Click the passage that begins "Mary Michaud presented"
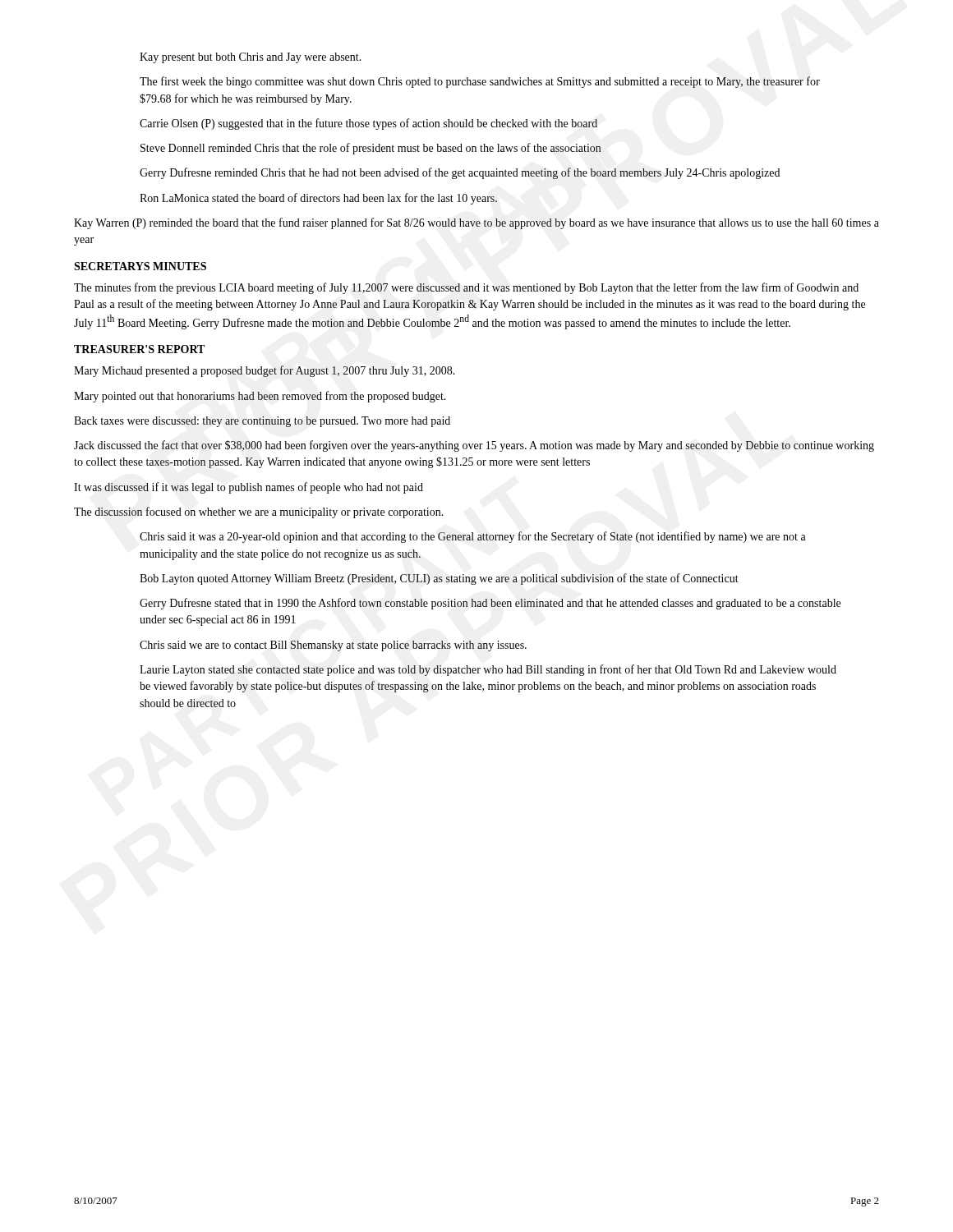Screen dimensions: 1232x953 [265, 371]
